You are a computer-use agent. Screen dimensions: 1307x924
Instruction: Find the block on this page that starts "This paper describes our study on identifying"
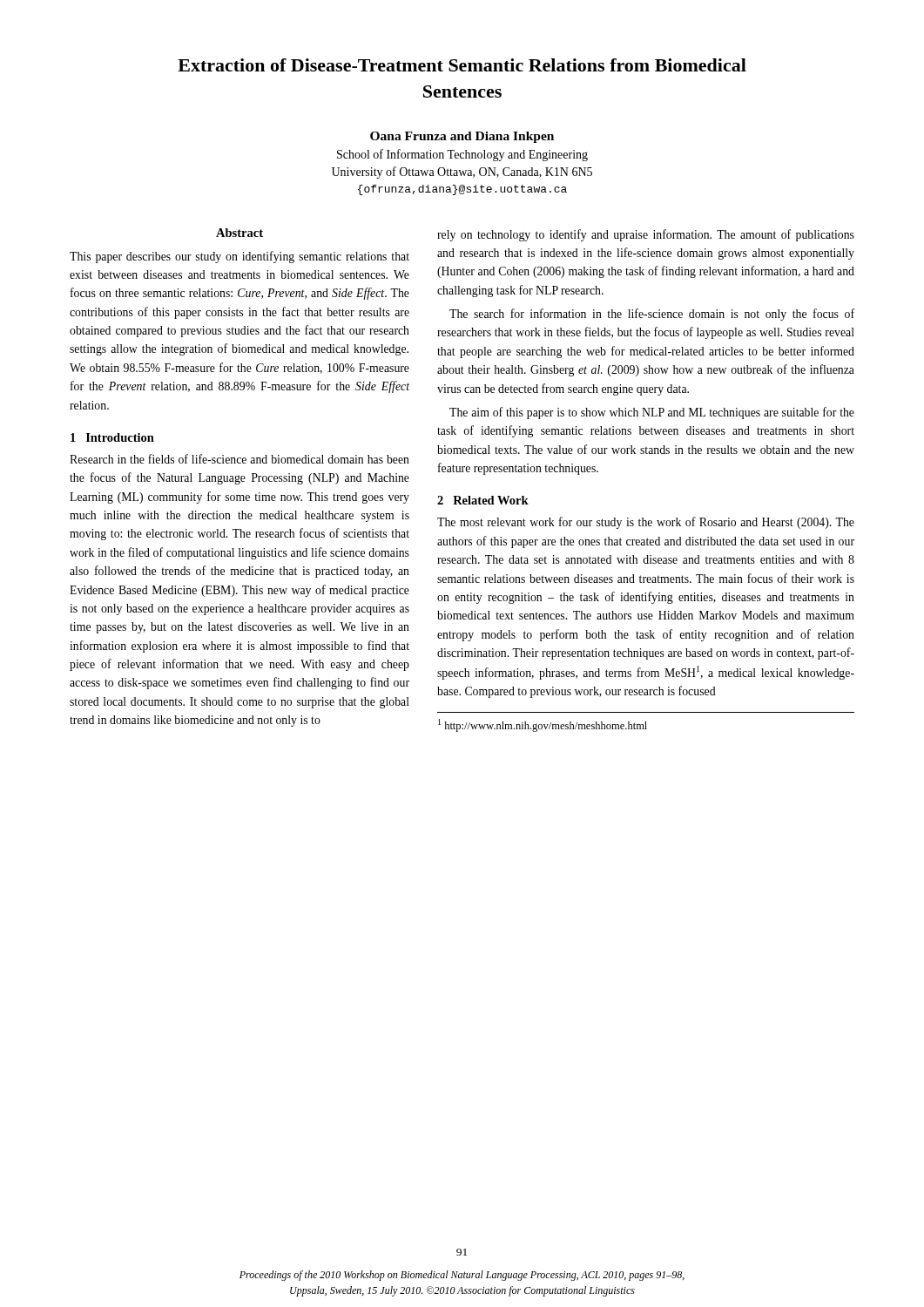(x=240, y=331)
